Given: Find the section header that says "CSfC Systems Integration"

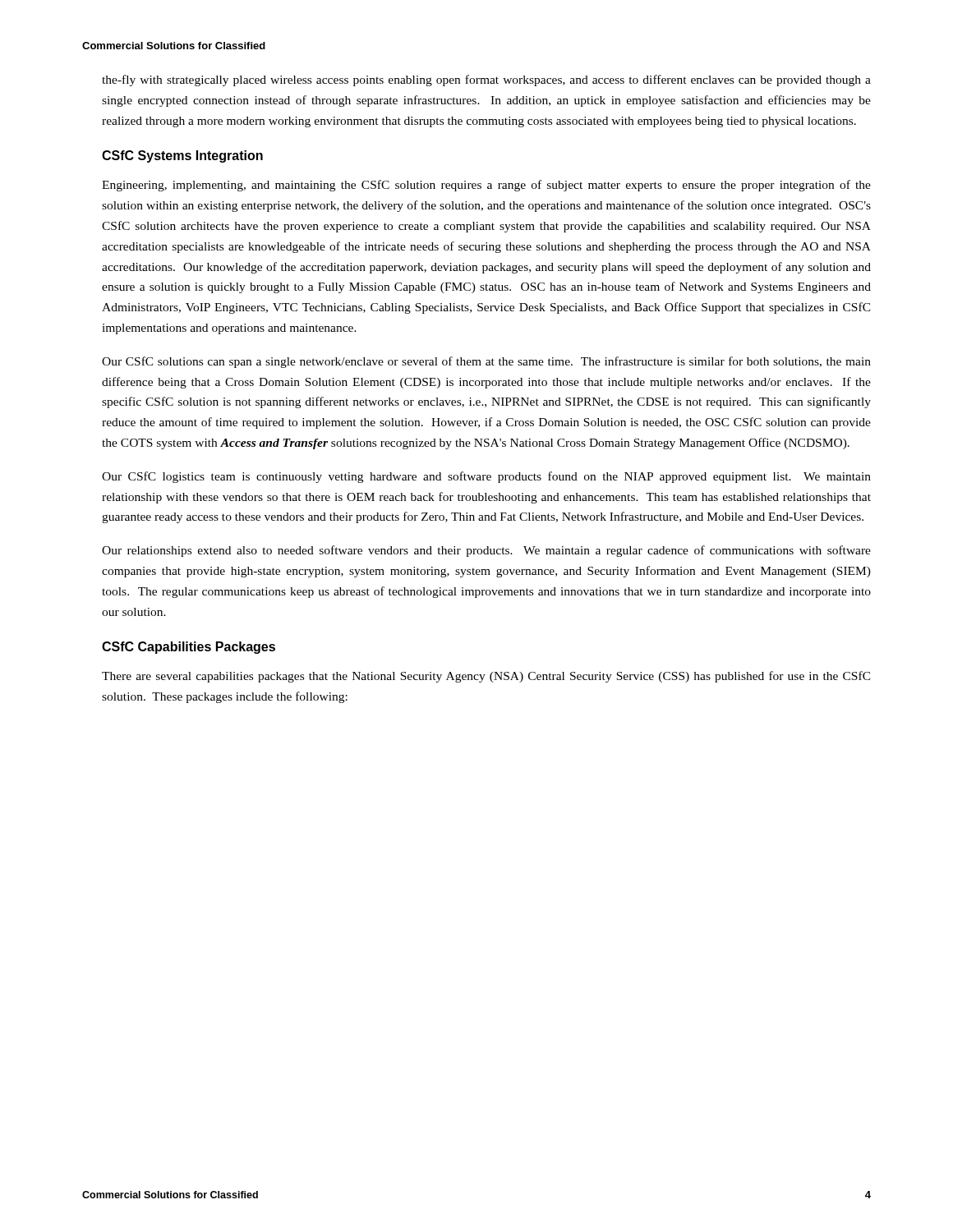Looking at the screenshot, I should tap(183, 156).
